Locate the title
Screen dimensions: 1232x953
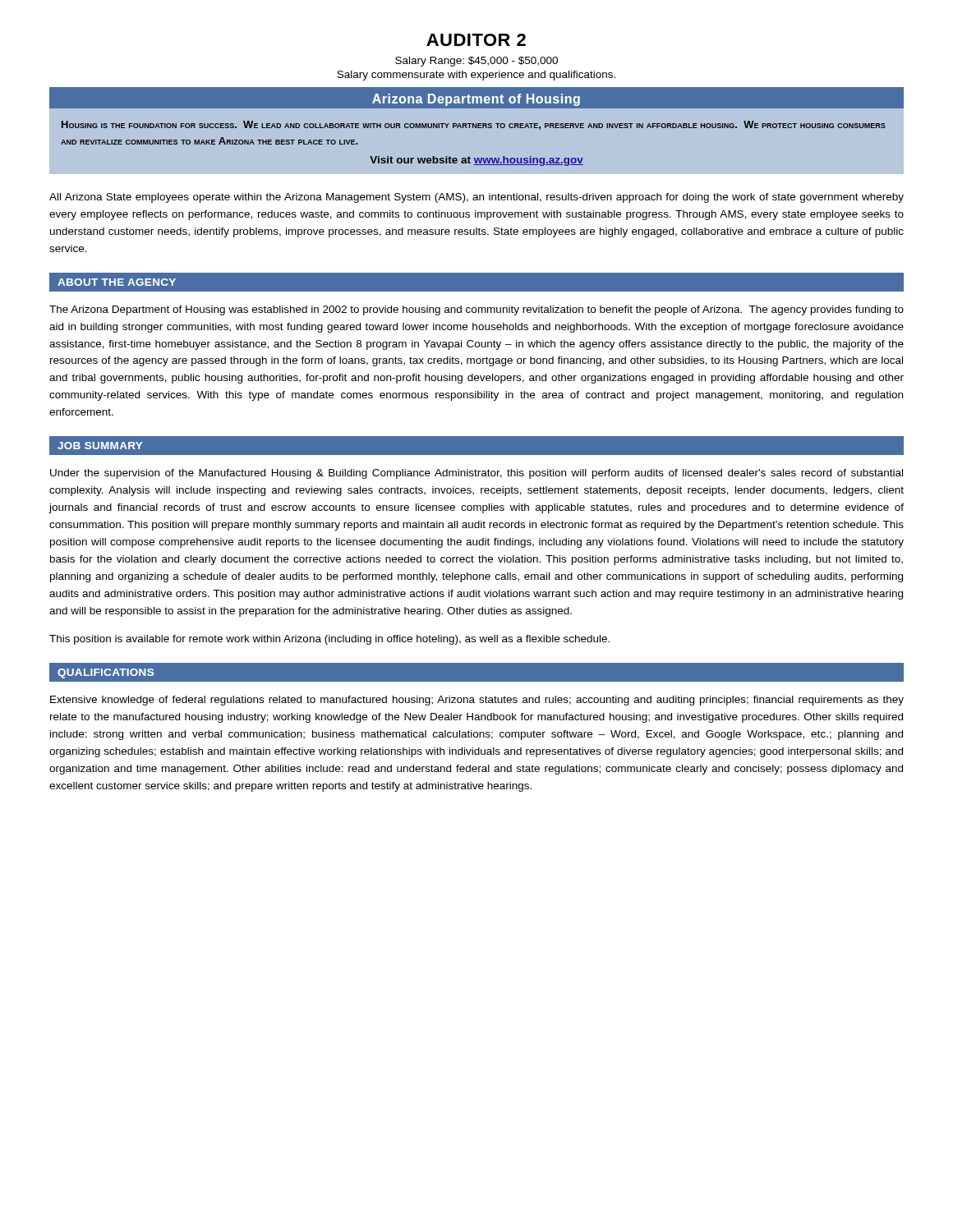coord(476,40)
